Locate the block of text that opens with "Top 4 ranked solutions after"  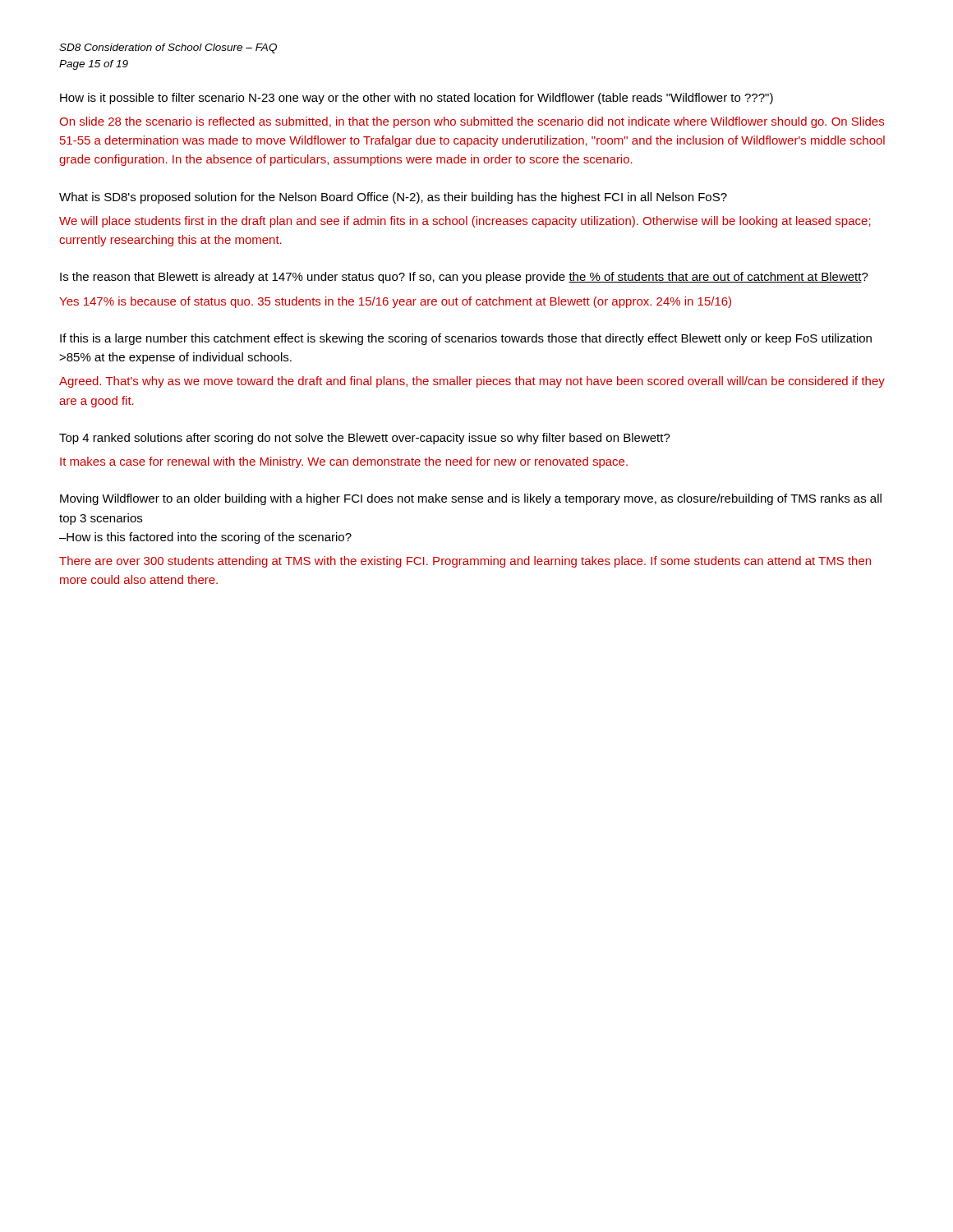point(365,437)
